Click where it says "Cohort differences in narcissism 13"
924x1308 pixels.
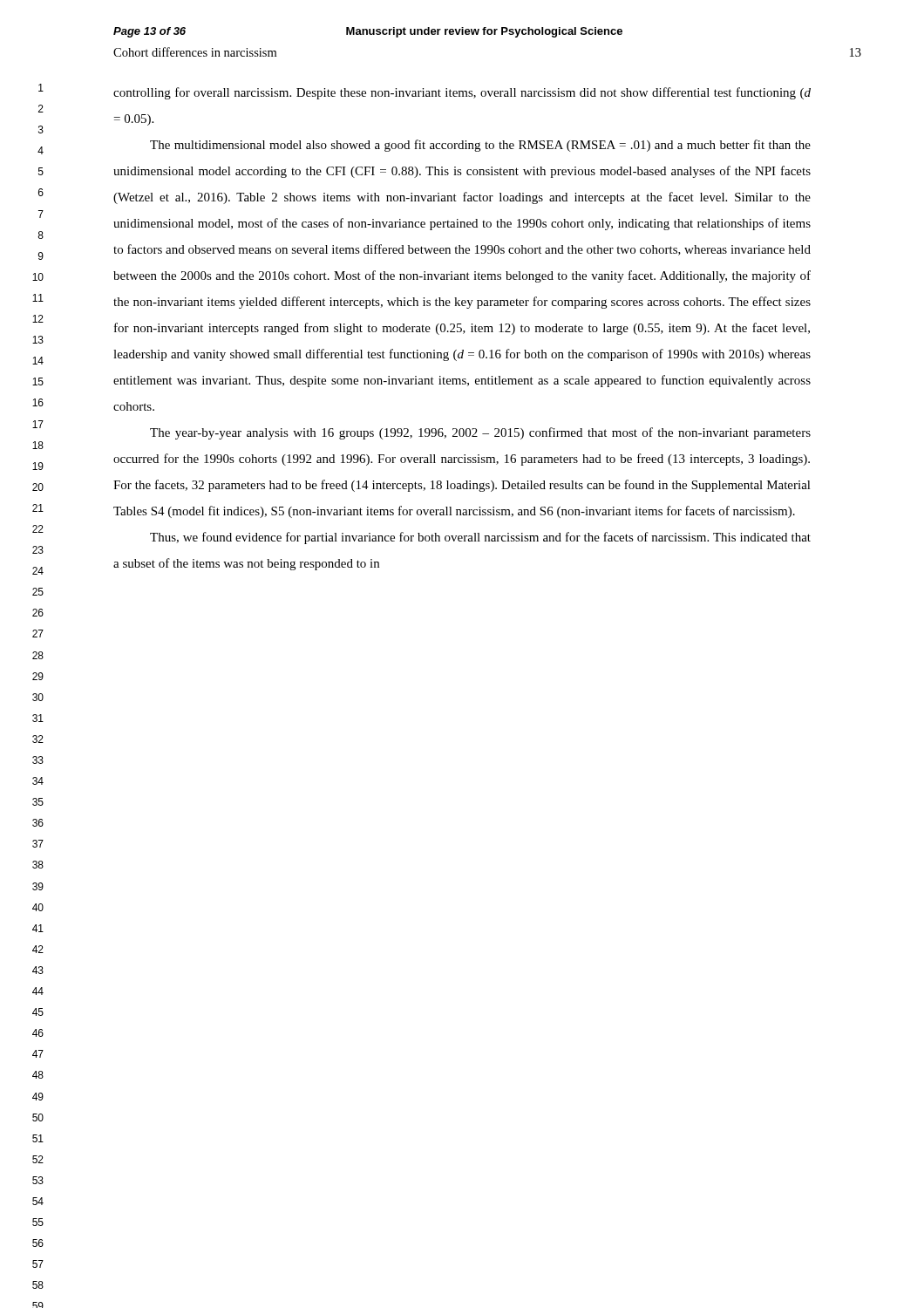197,52
